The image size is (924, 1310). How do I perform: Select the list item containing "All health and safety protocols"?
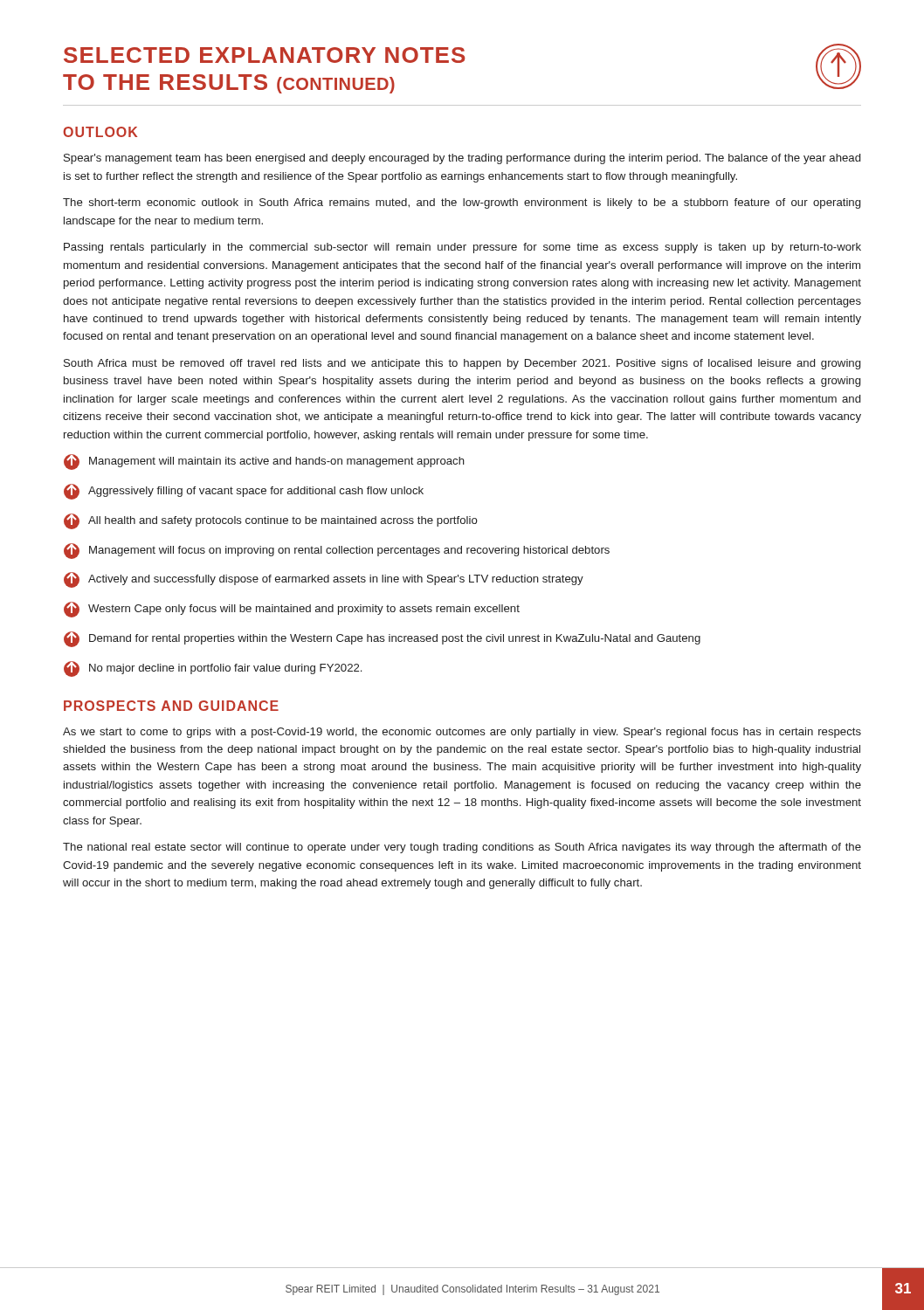(x=462, y=523)
